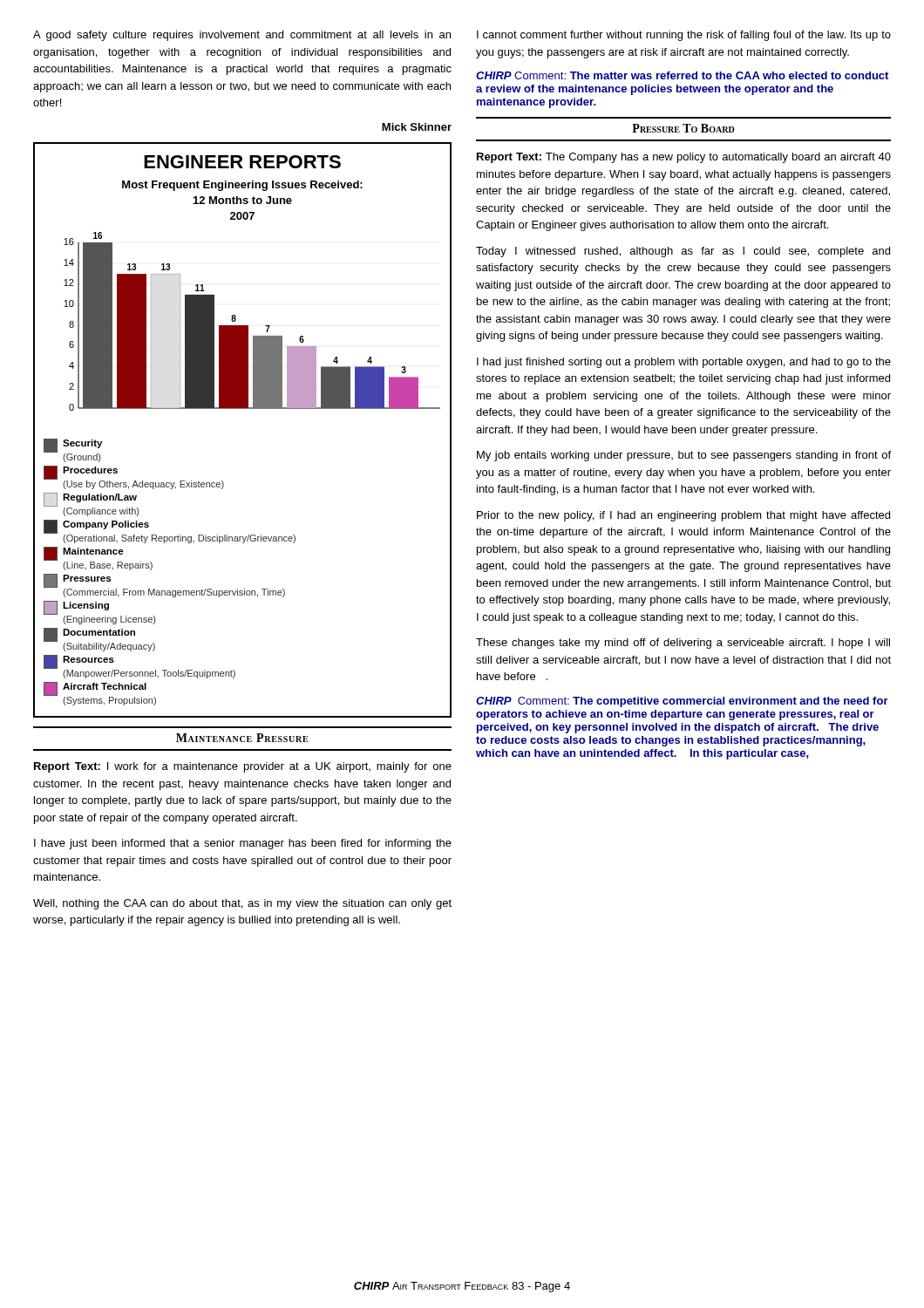924x1308 pixels.
Task: Where is the passage that starts "Prior to the"?
Action: (x=683, y=565)
